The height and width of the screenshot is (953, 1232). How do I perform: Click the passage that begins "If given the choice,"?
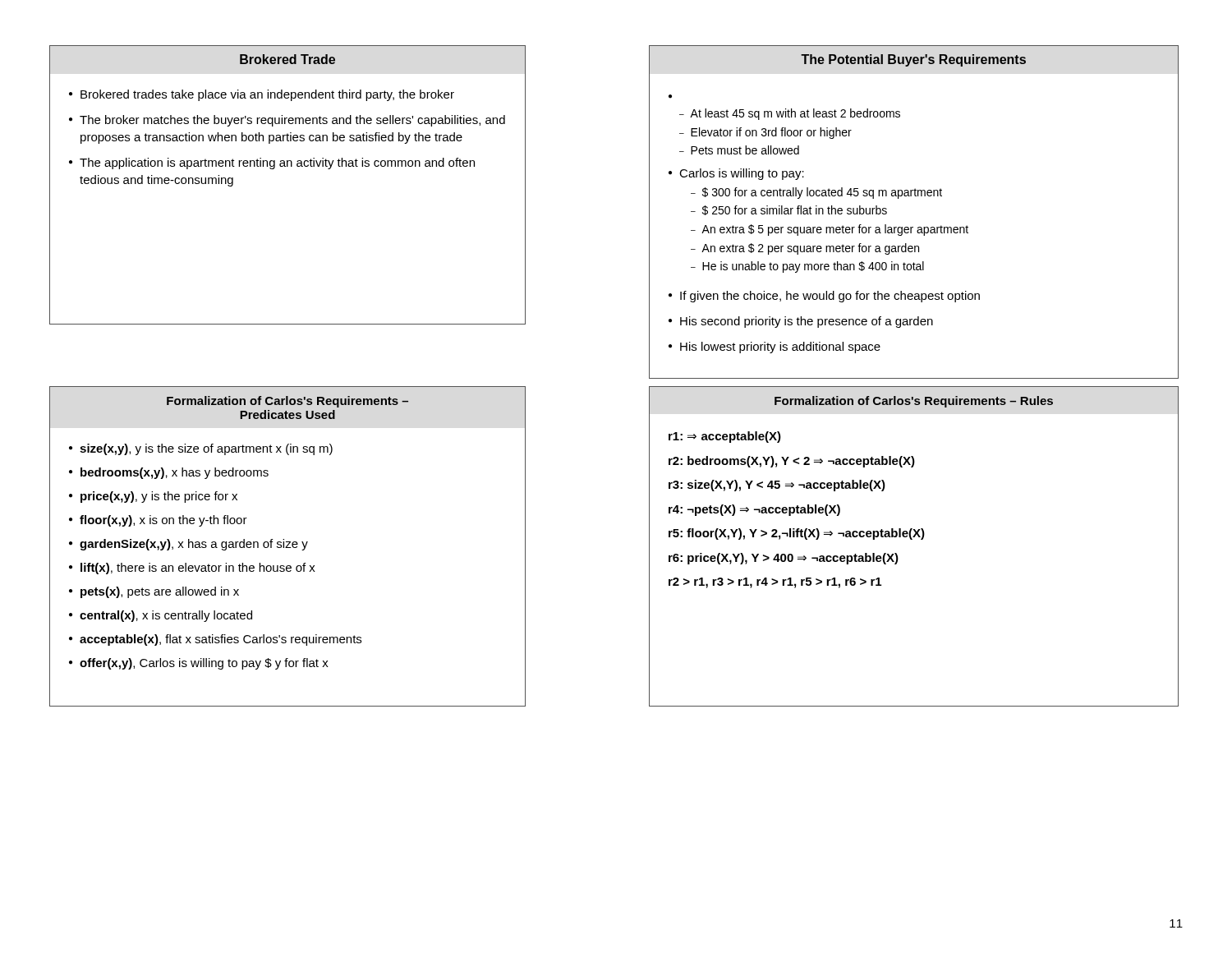coord(830,295)
